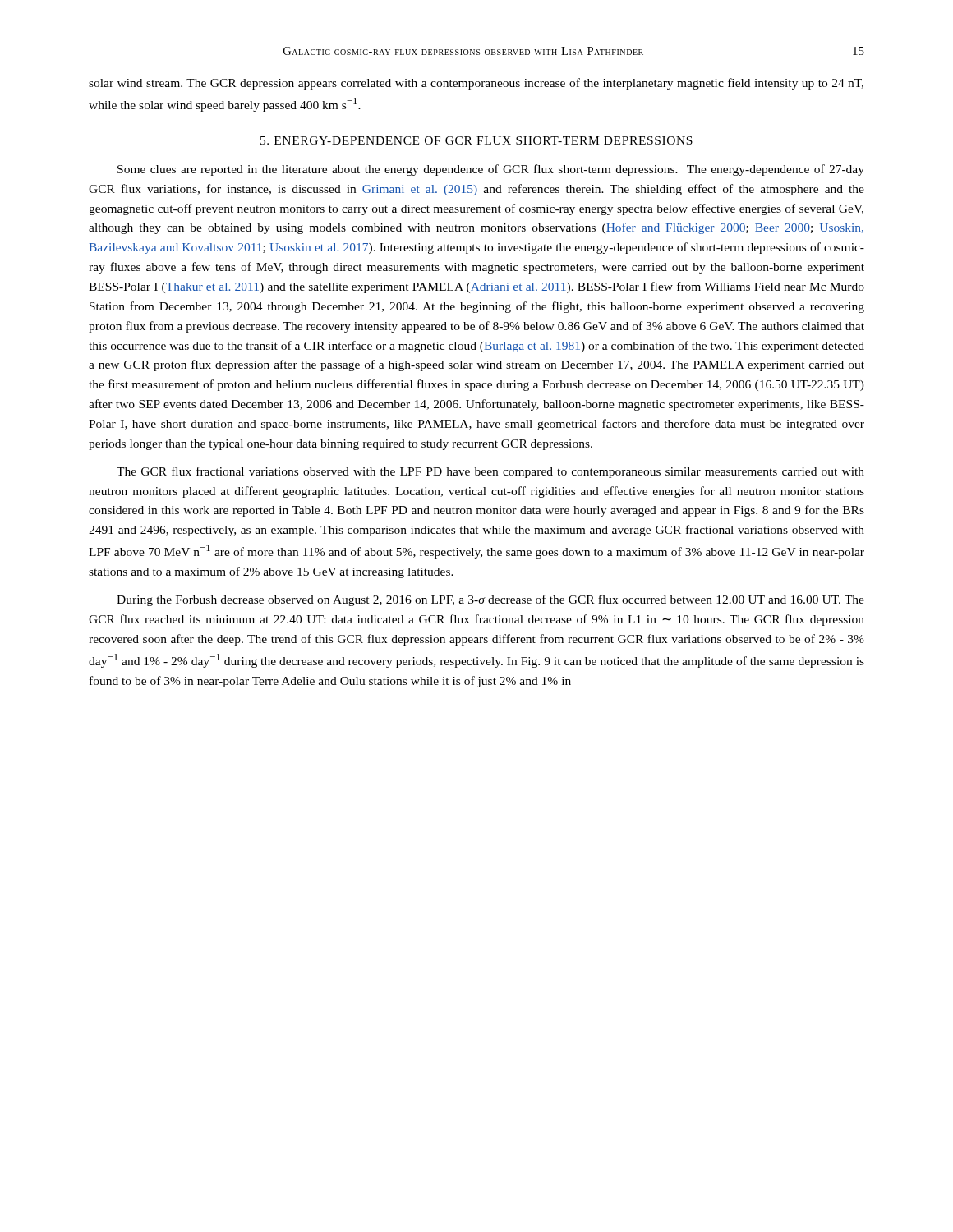Find the block on this page that starts "During the Forbush decrease"
Image resolution: width=953 pixels, height=1232 pixels.
point(476,640)
